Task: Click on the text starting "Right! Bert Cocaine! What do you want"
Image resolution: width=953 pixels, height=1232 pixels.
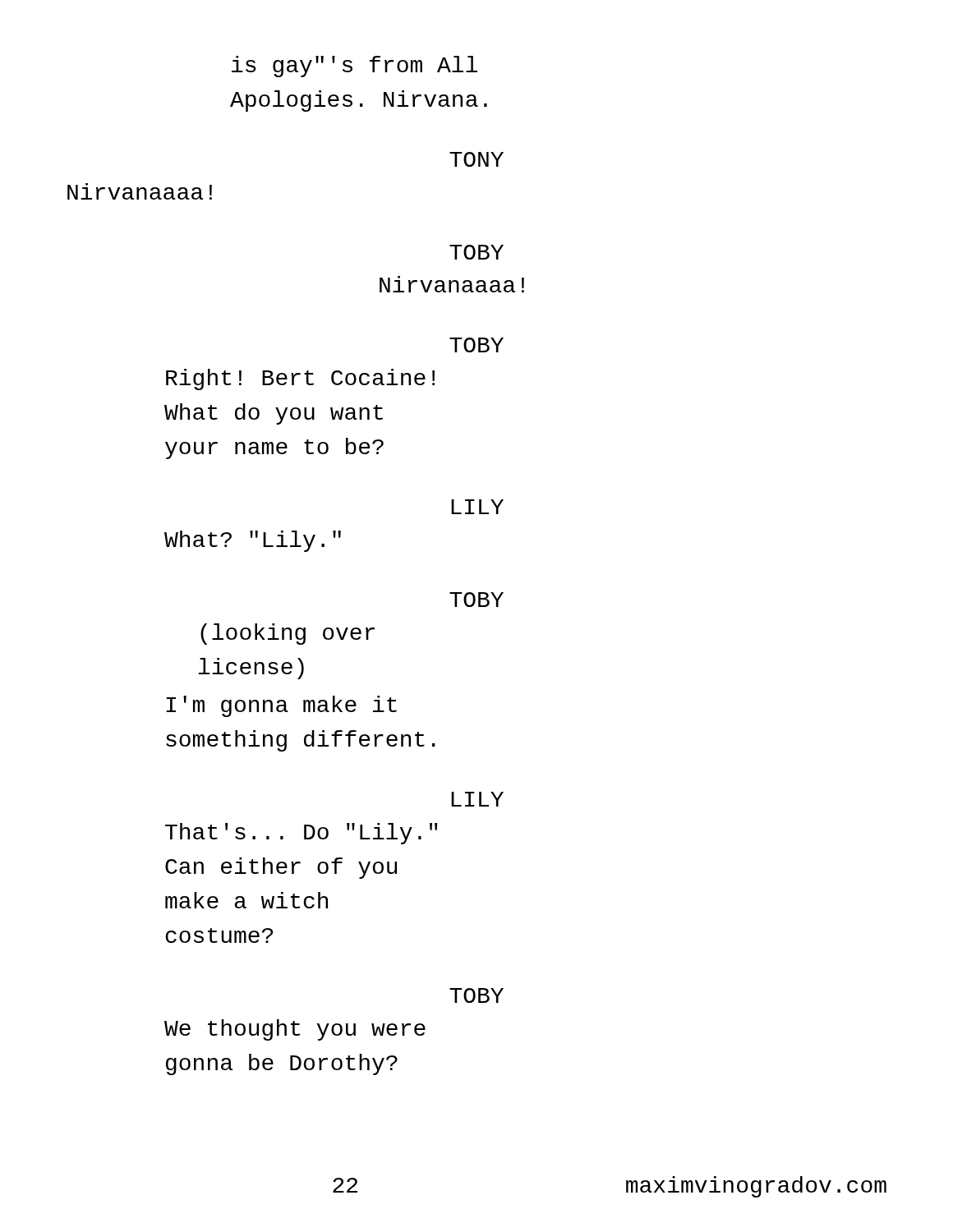Action: pyautogui.click(x=302, y=414)
